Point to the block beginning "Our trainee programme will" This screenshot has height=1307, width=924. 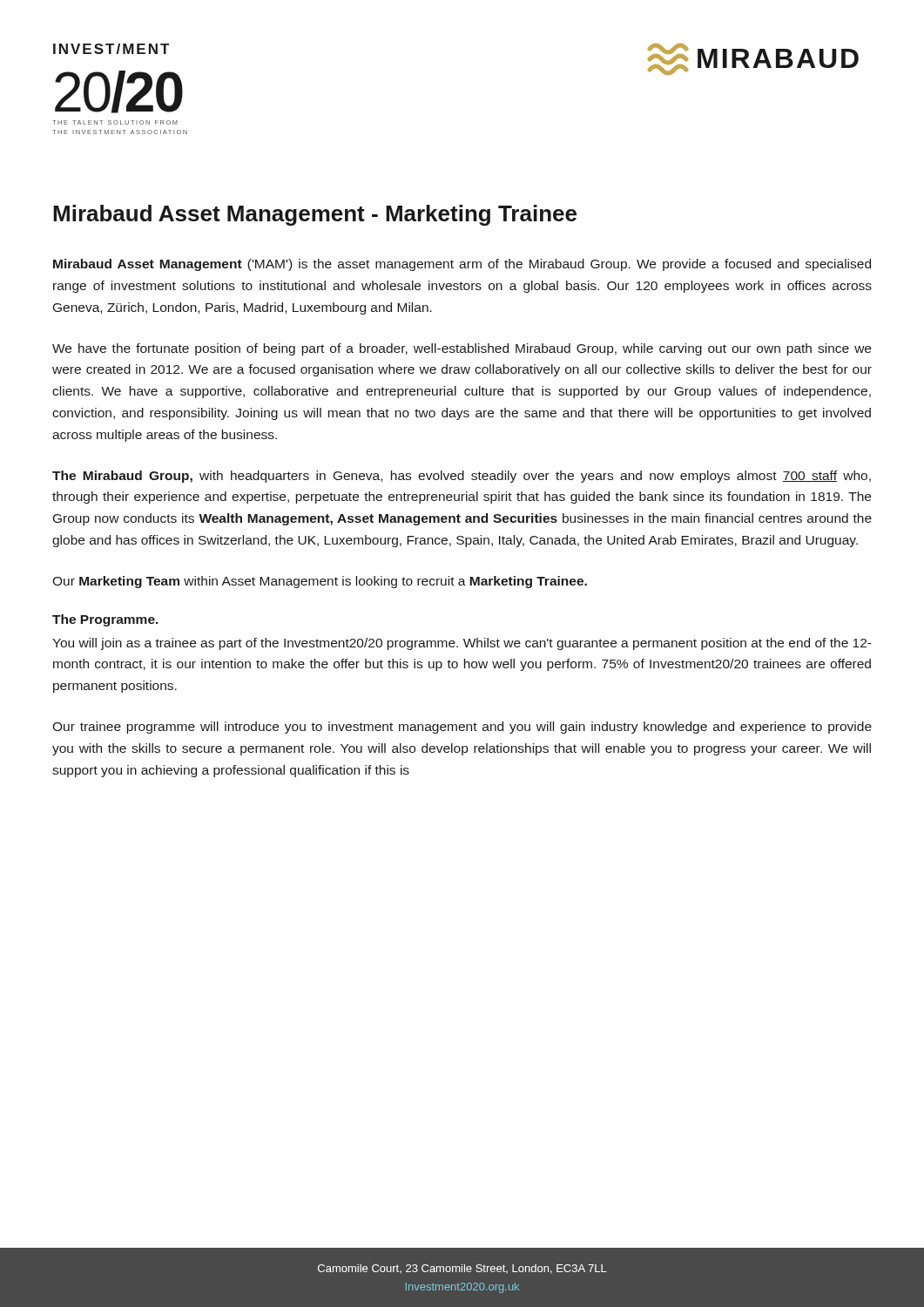point(462,749)
